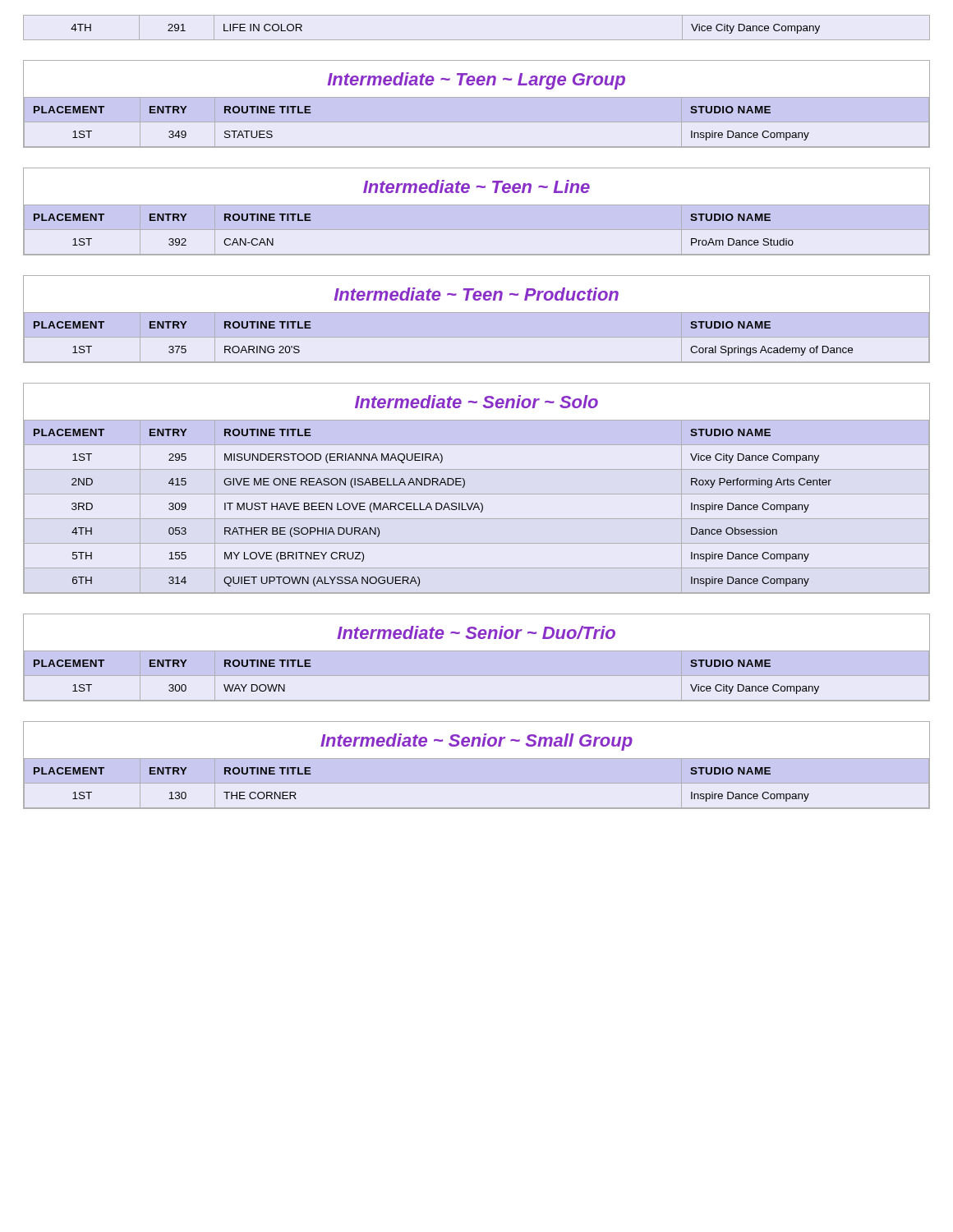Screen dimensions: 1232x953
Task: Locate the table with the text "WAY DOWN"
Action: [x=476, y=657]
